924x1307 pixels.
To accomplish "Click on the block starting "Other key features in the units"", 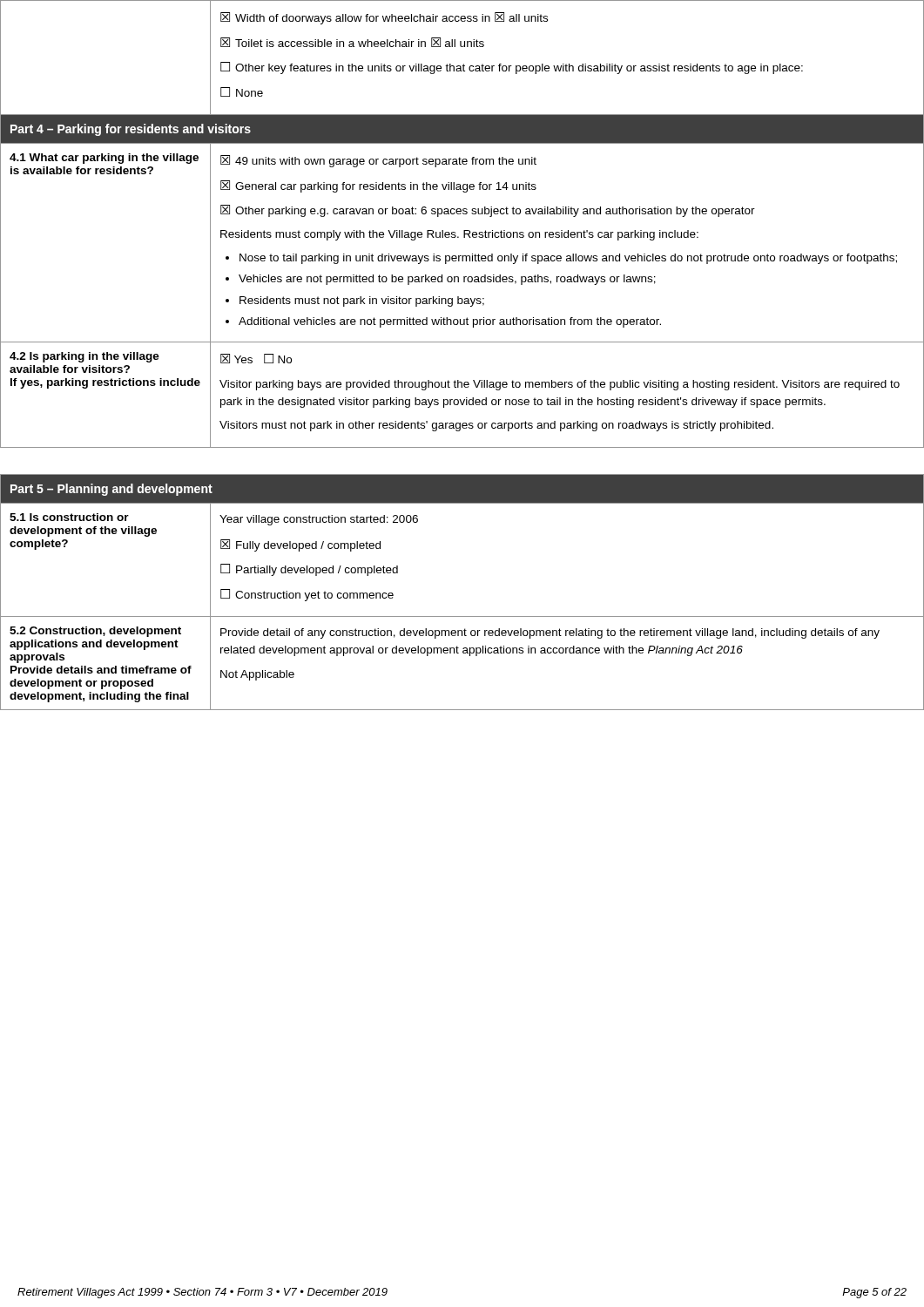I will [x=567, y=67].
